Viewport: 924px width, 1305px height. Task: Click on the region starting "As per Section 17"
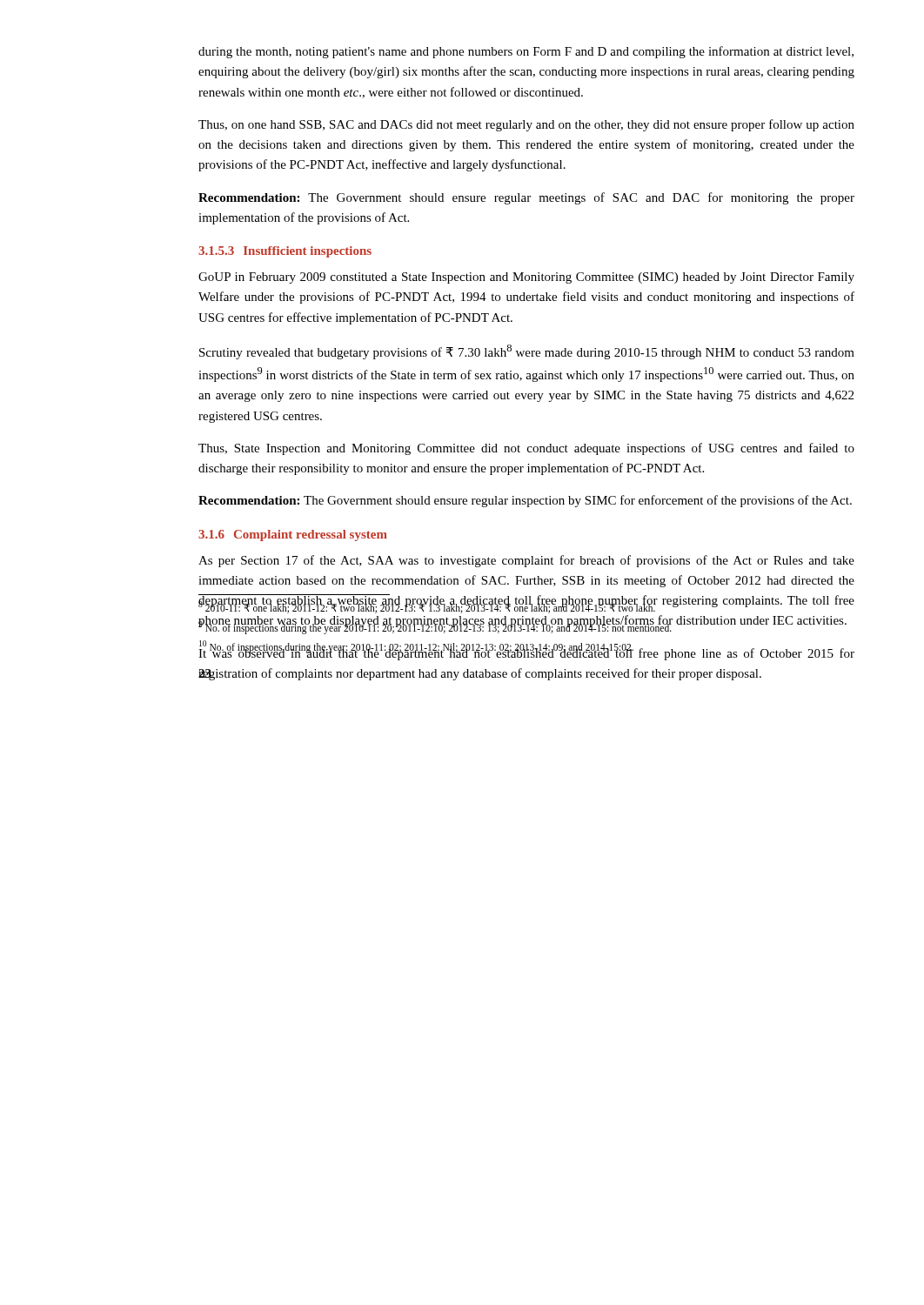point(526,591)
